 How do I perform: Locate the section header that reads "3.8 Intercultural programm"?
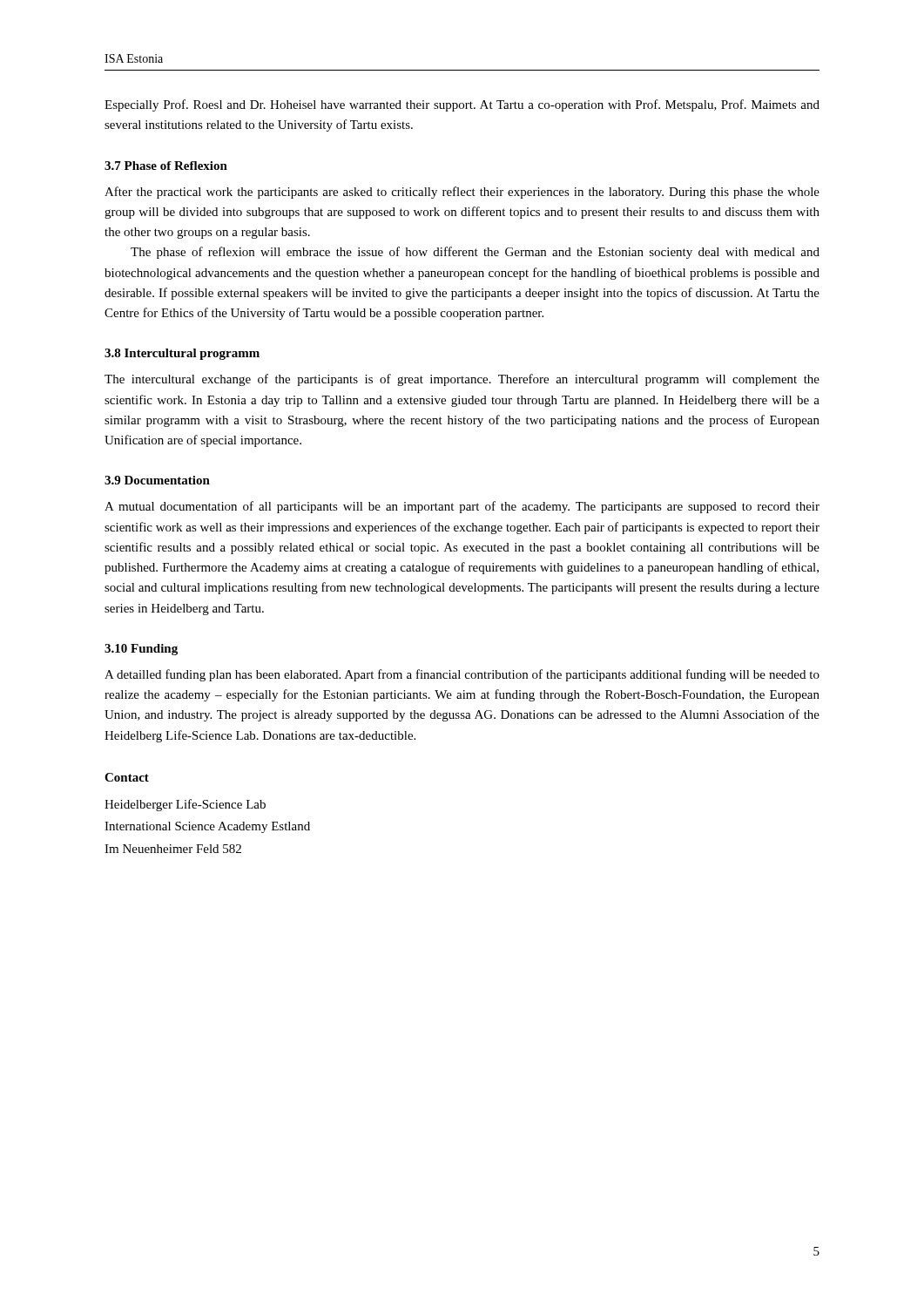click(182, 353)
